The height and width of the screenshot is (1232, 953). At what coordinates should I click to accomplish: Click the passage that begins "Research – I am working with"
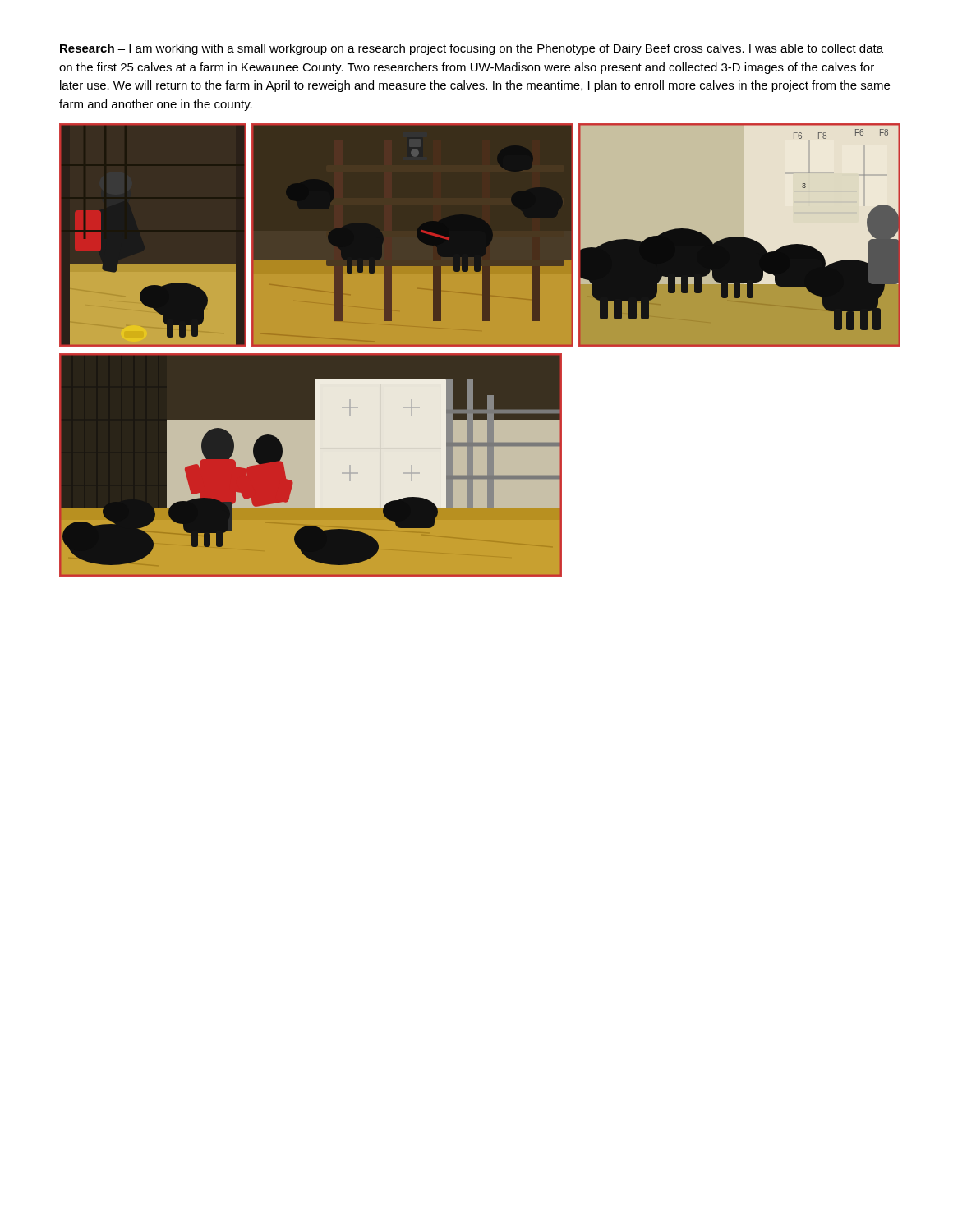[475, 76]
